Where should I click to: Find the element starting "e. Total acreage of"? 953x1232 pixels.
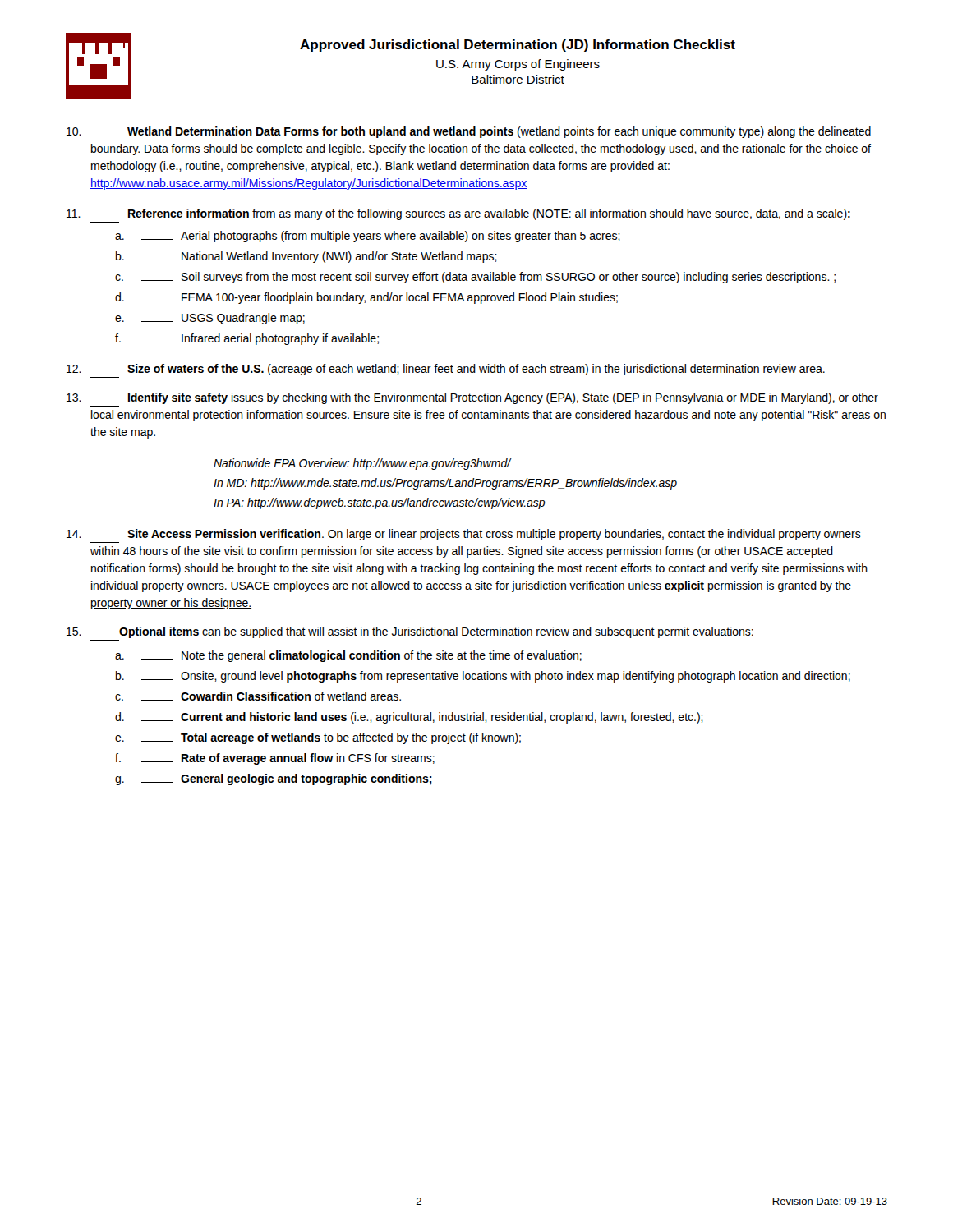pyautogui.click(x=501, y=738)
